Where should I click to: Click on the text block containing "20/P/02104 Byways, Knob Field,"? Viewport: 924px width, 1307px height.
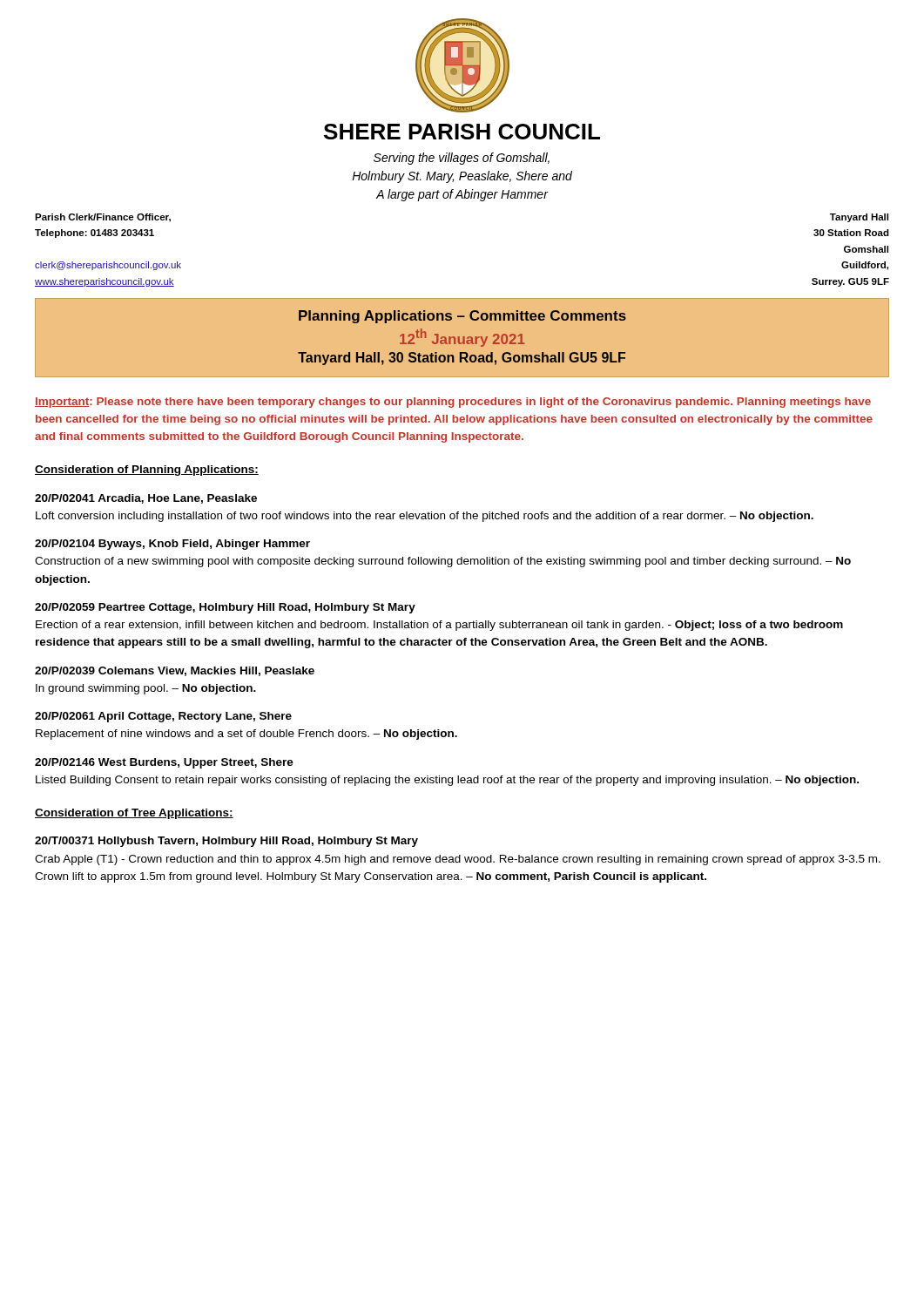coord(443,561)
